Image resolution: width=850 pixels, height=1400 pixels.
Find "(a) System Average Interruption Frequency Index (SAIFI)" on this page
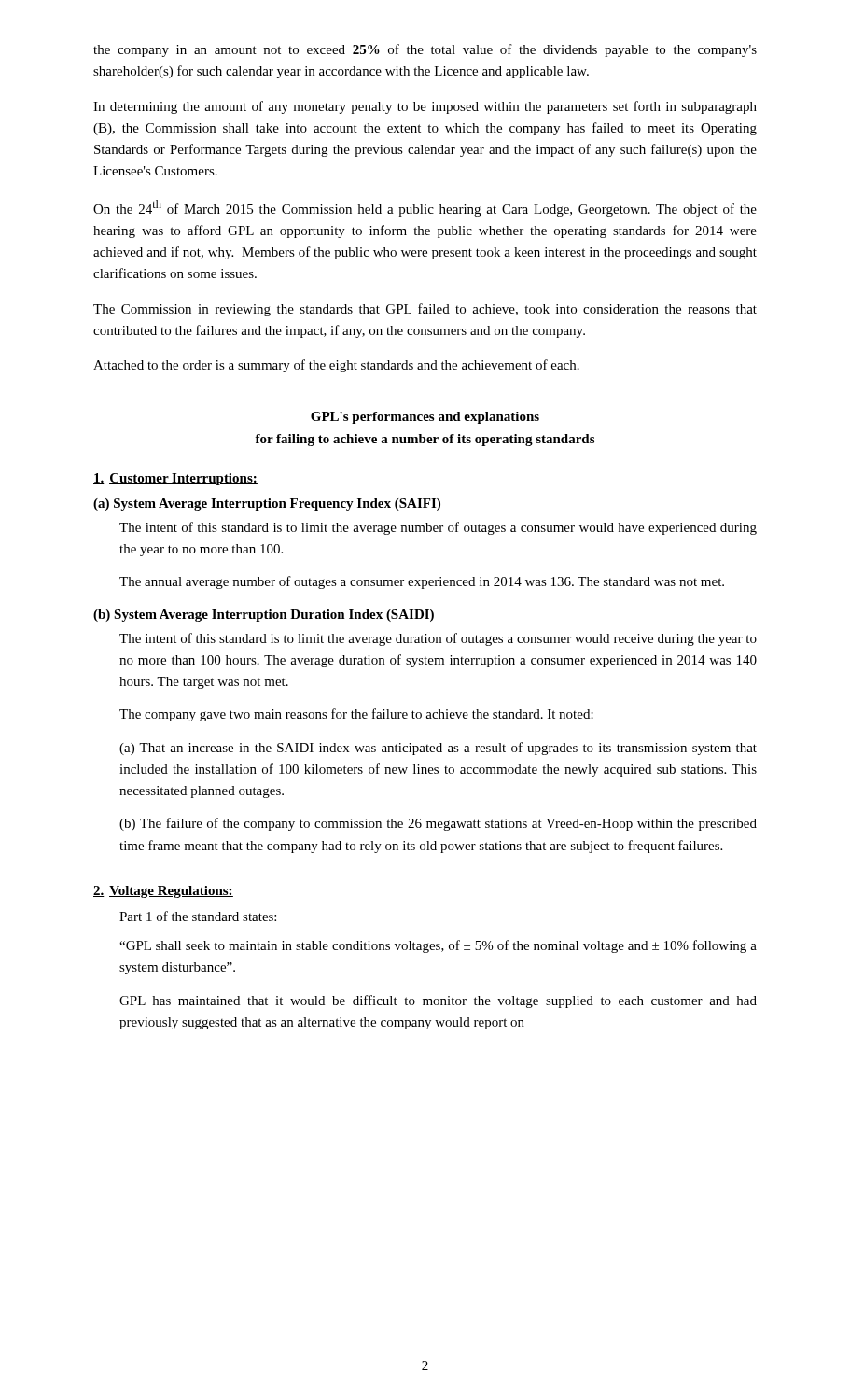[x=267, y=503]
